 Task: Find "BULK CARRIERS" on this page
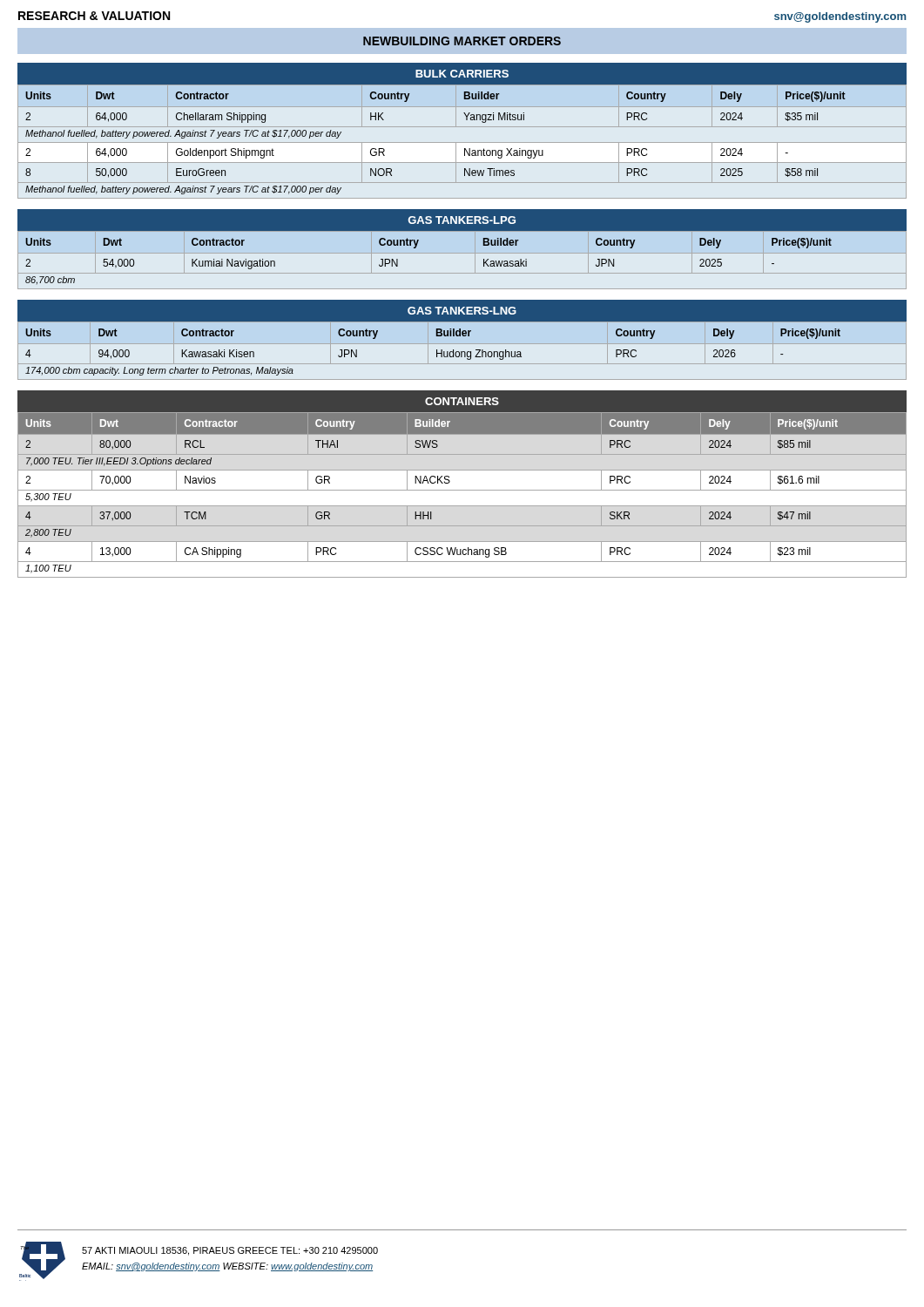pyautogui.click(x=462, y=74)
